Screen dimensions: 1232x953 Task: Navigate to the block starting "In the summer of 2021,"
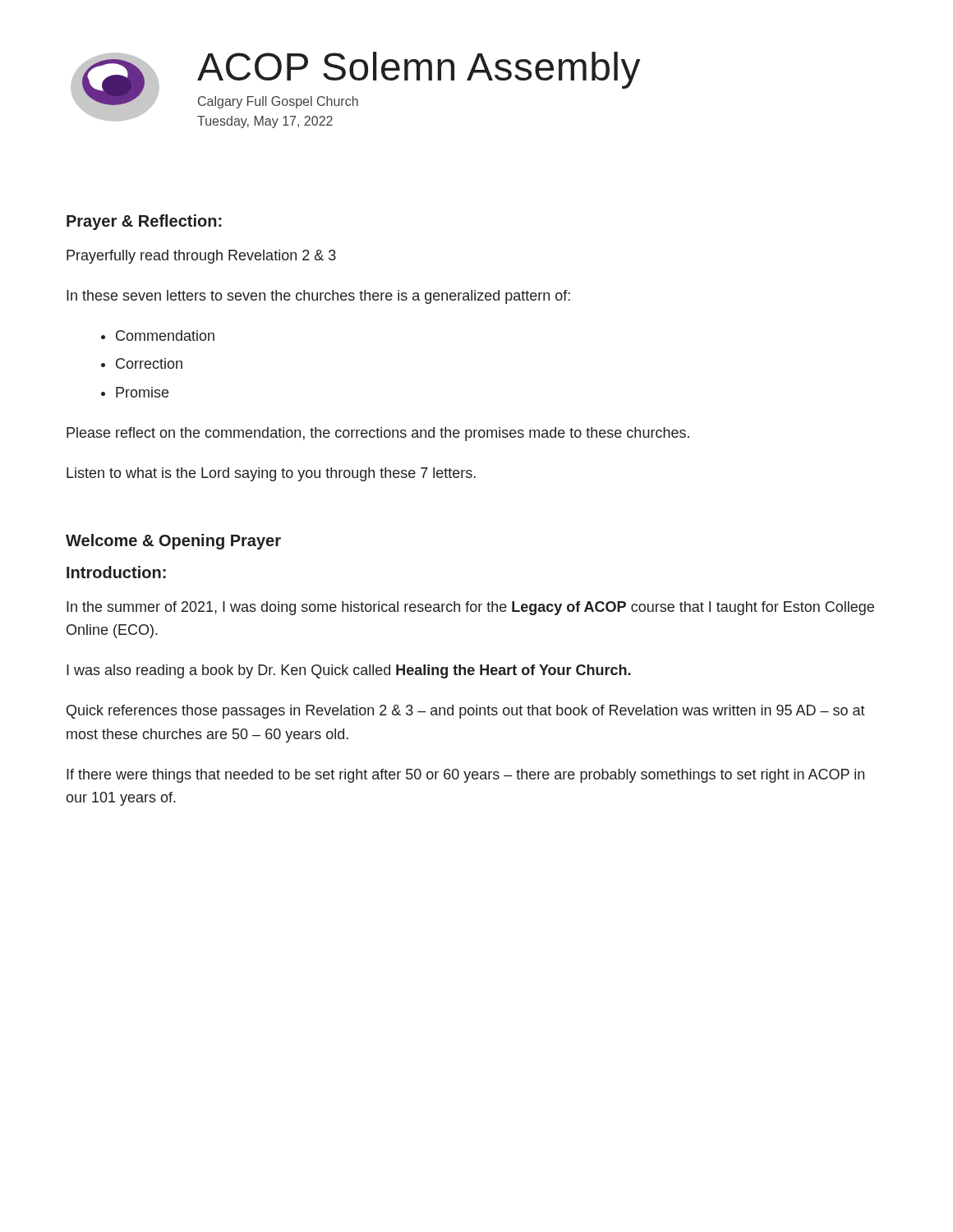[470, 618]
